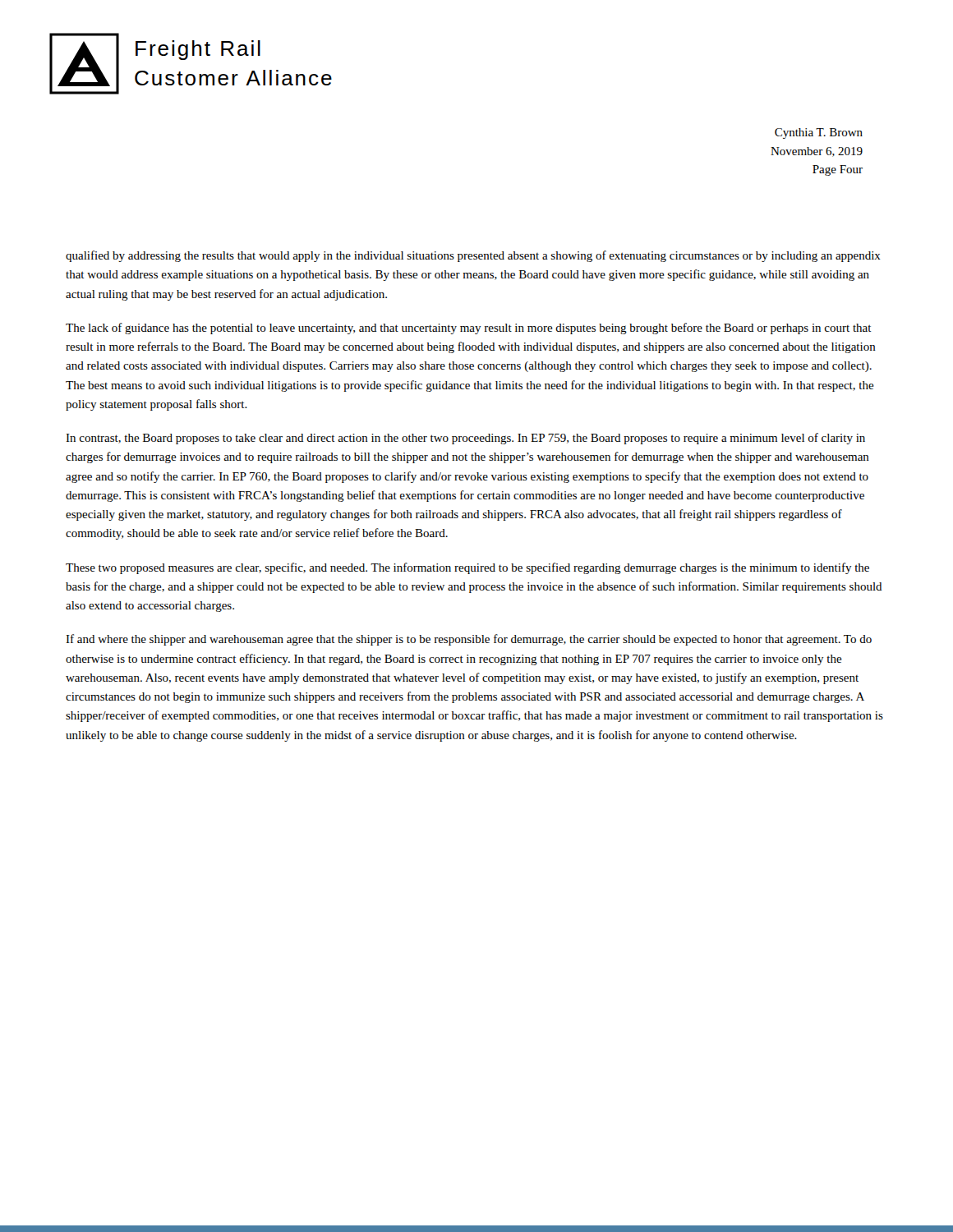Locate the block of text that opens with "If and where the shipper and"
This screenshot has height=1232, width=953.
pyautogui.click(x=474, y=687)
